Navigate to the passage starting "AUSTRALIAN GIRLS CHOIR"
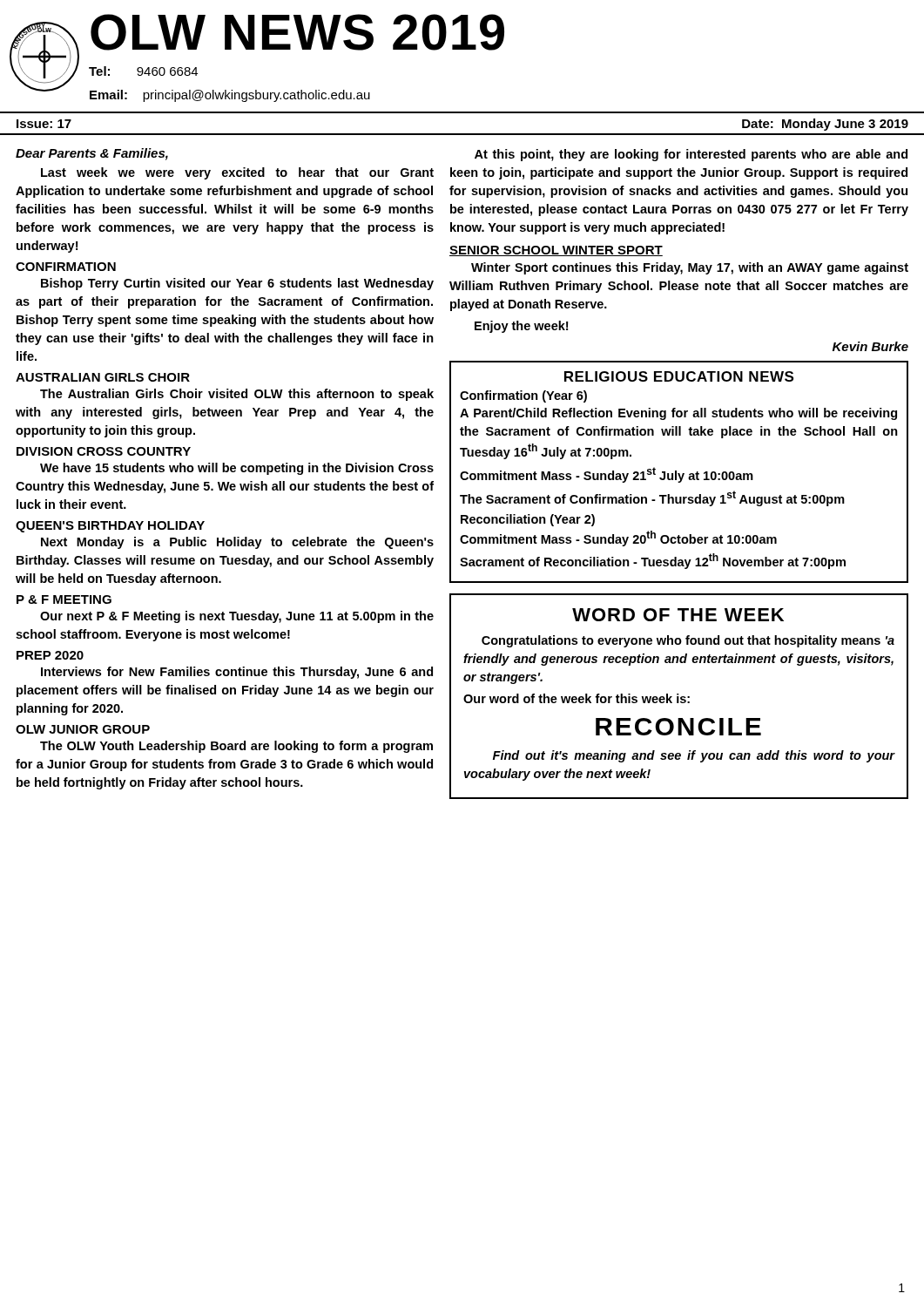This screenshot has width=924, height=1307. click(x=103, y=377)
